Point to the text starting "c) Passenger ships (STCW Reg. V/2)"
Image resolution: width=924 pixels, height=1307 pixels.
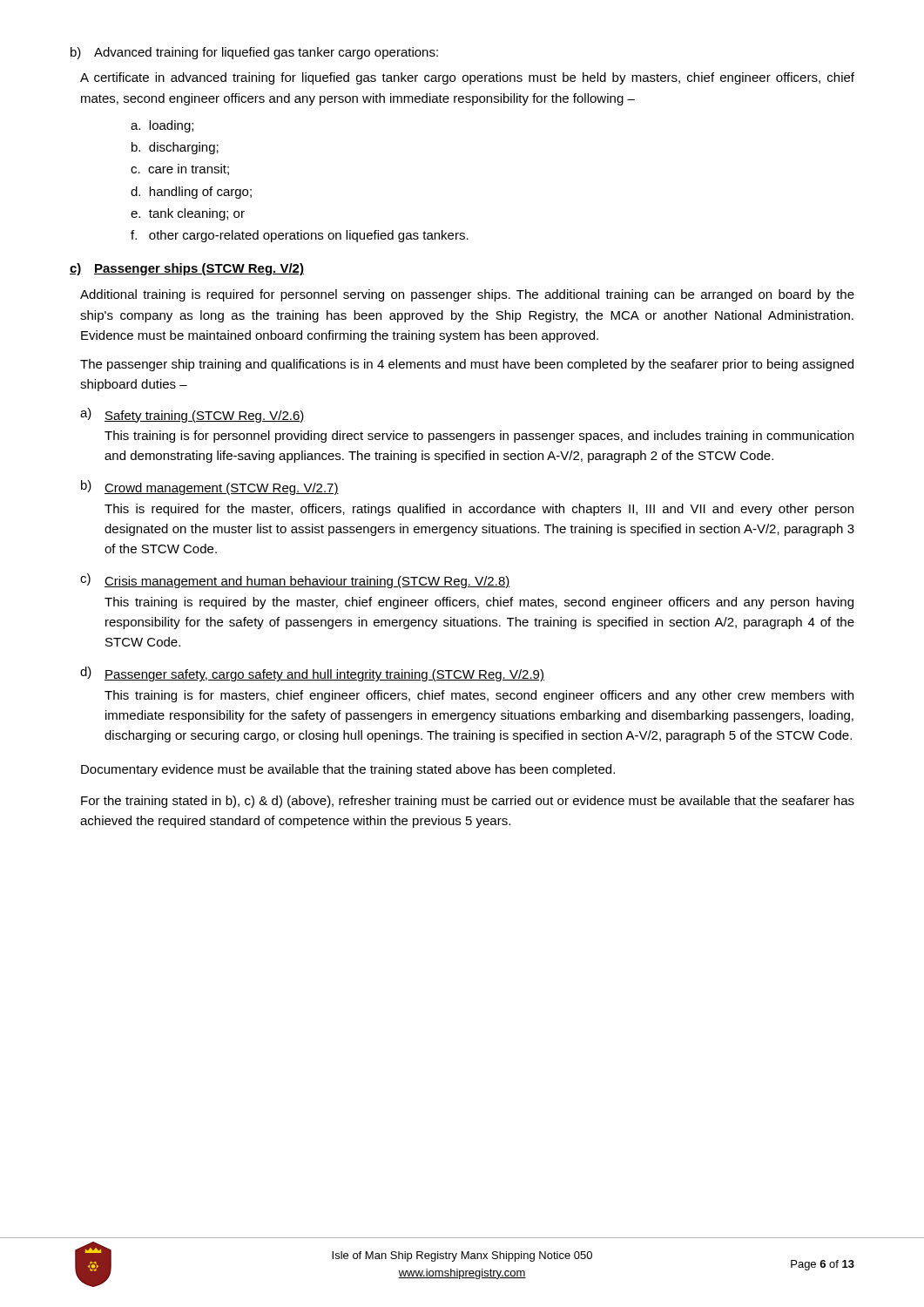(x=187, y=268)
